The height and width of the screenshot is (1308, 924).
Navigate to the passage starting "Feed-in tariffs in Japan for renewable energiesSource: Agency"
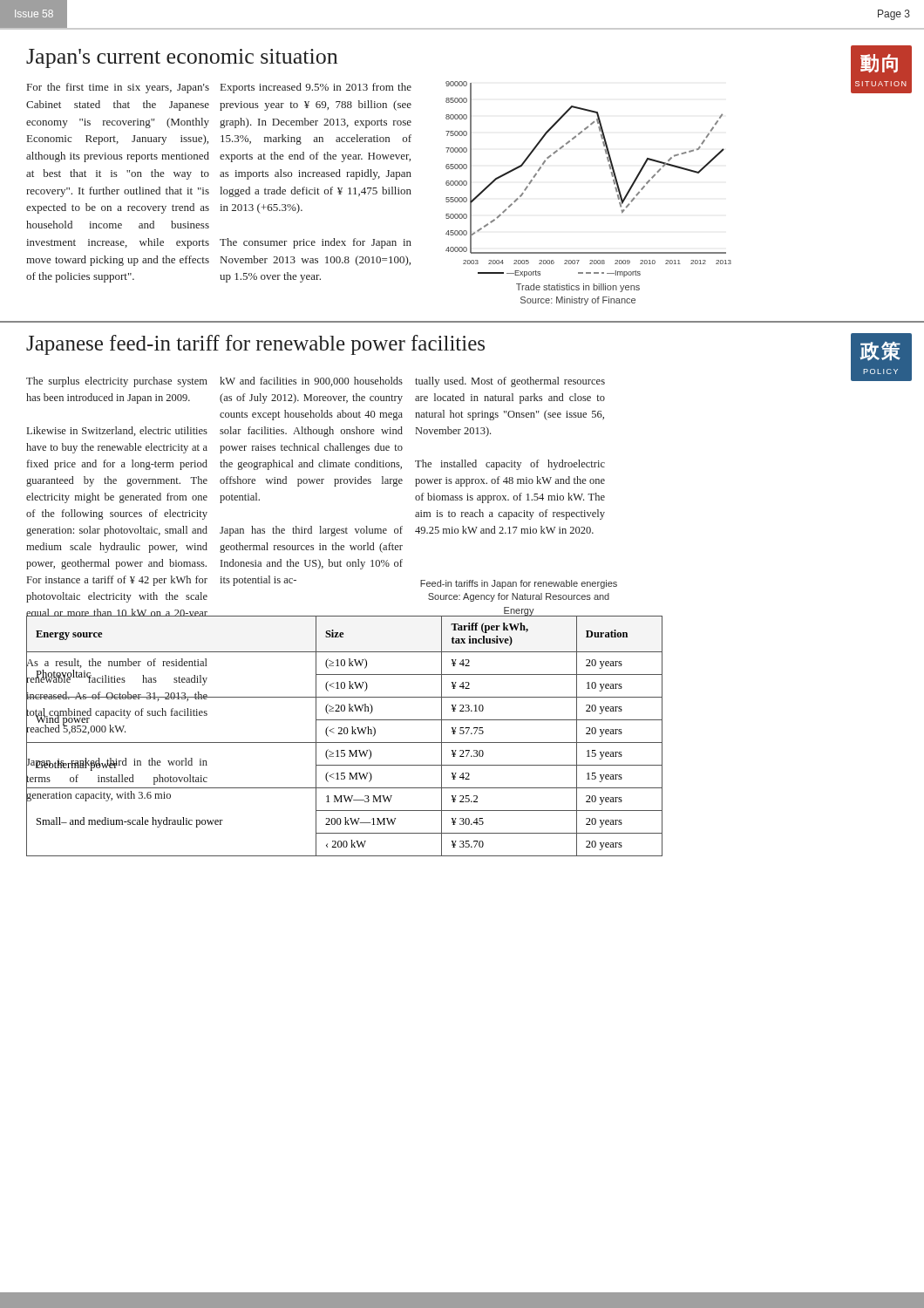pos(519,597)
